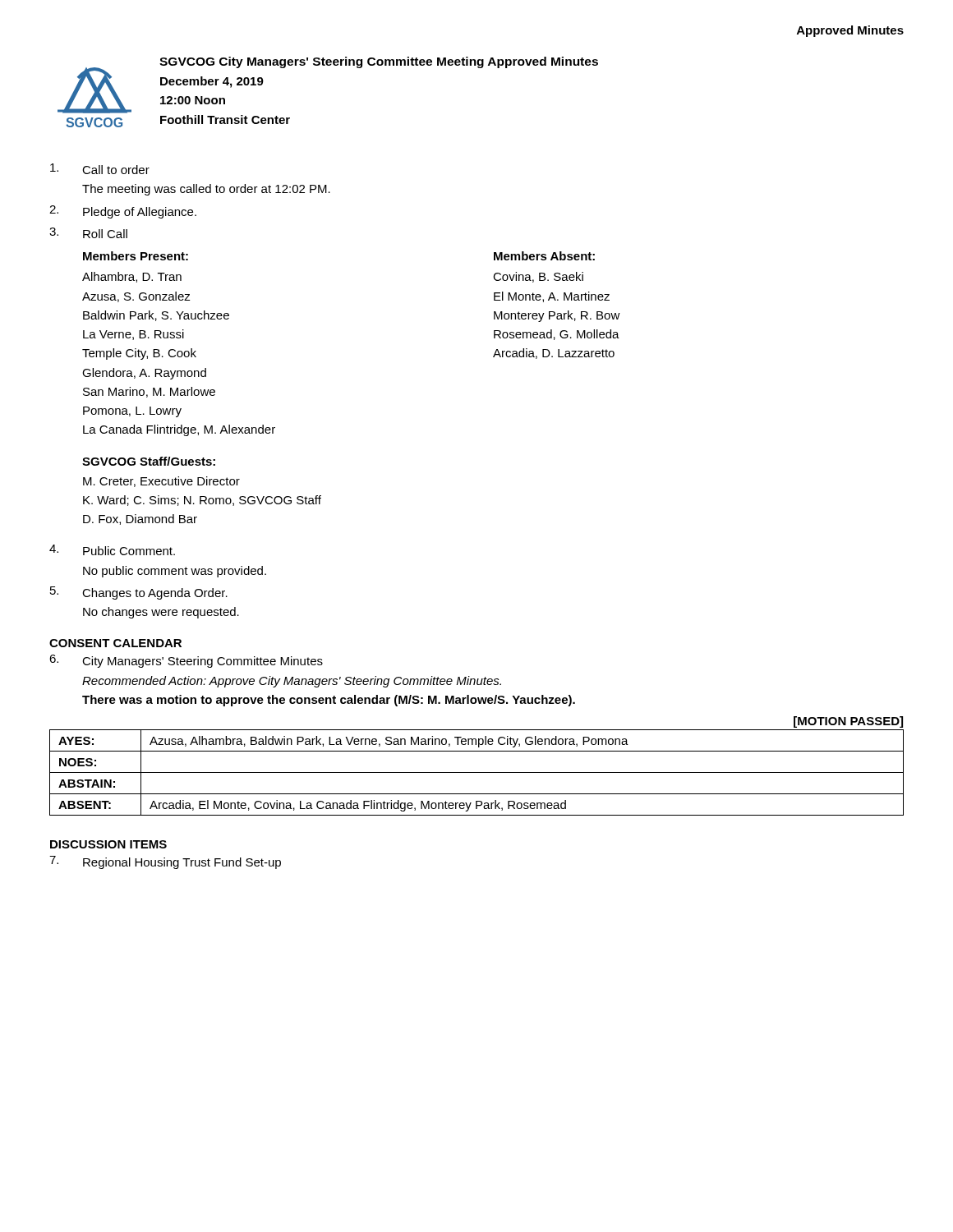Find "SGVCOG Staff/Guests:" on this page
Image resolution: width=953 pixels, height=1232 pixels.
[149, 461]
